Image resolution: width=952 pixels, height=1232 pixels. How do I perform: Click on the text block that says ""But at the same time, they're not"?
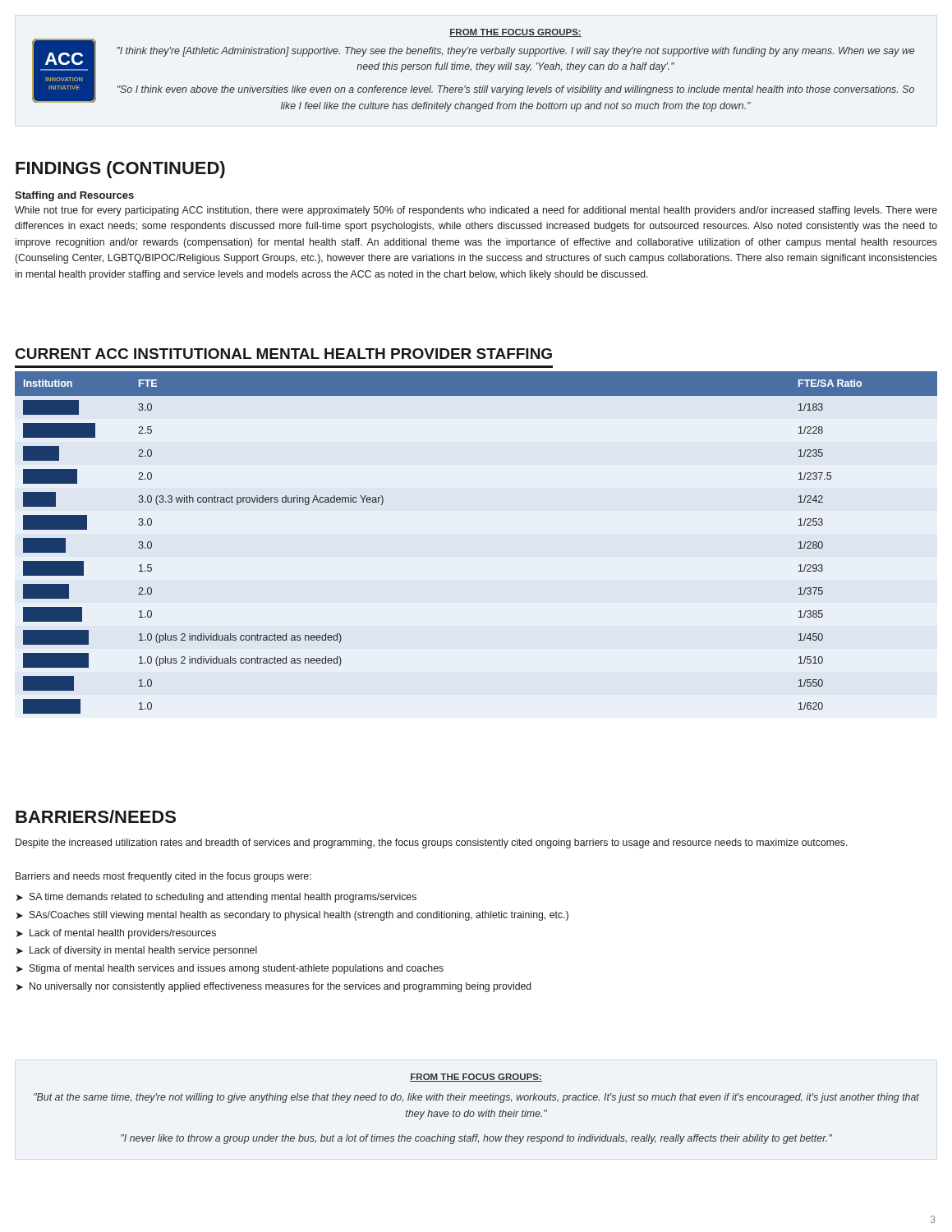pos(476,1105)
